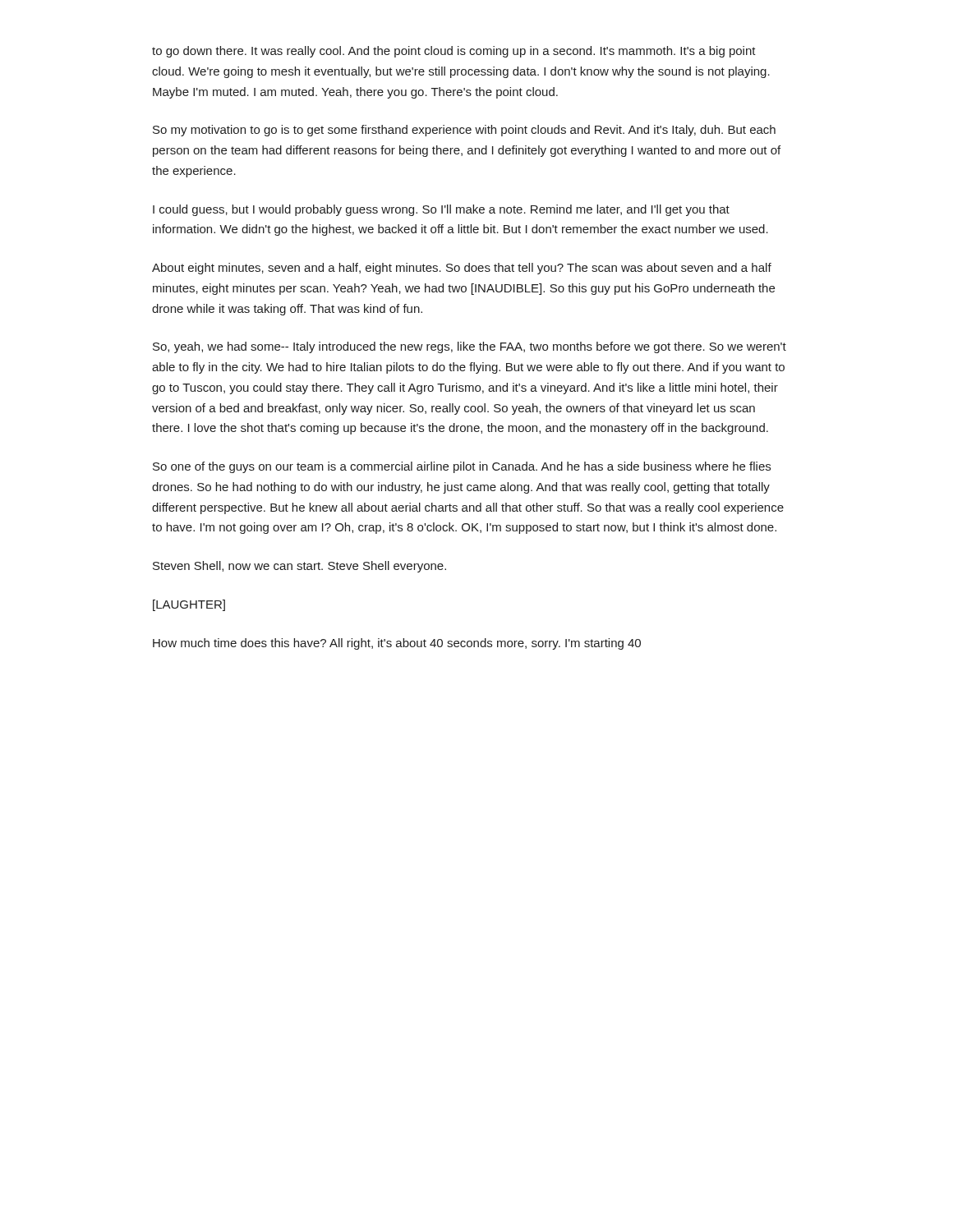Locate the text block starting "Steven Shell, now we"
953x1232 pixels.
(x=300, y=565)
